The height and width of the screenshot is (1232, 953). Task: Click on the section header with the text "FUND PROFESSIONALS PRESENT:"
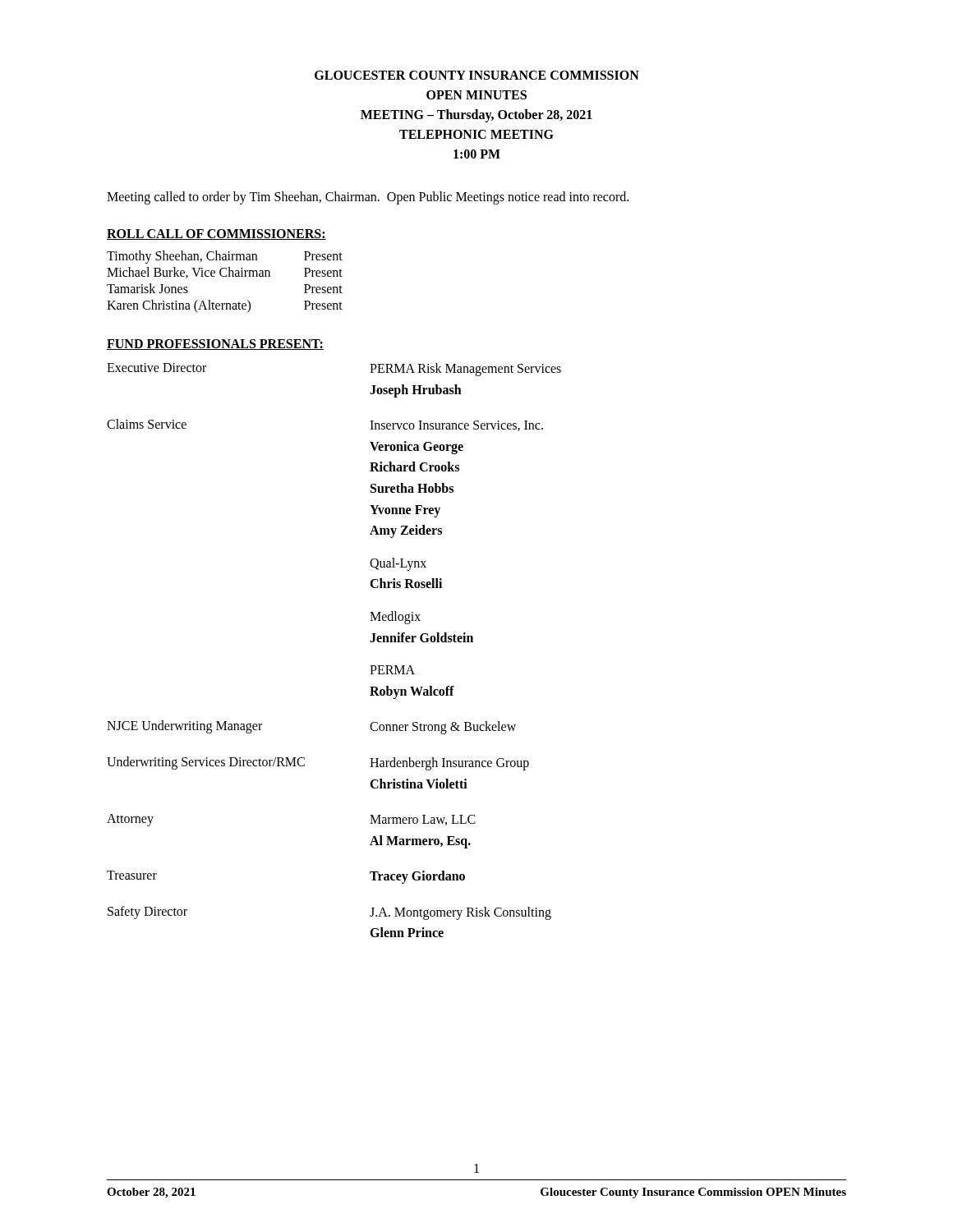(x=215, y=344)
